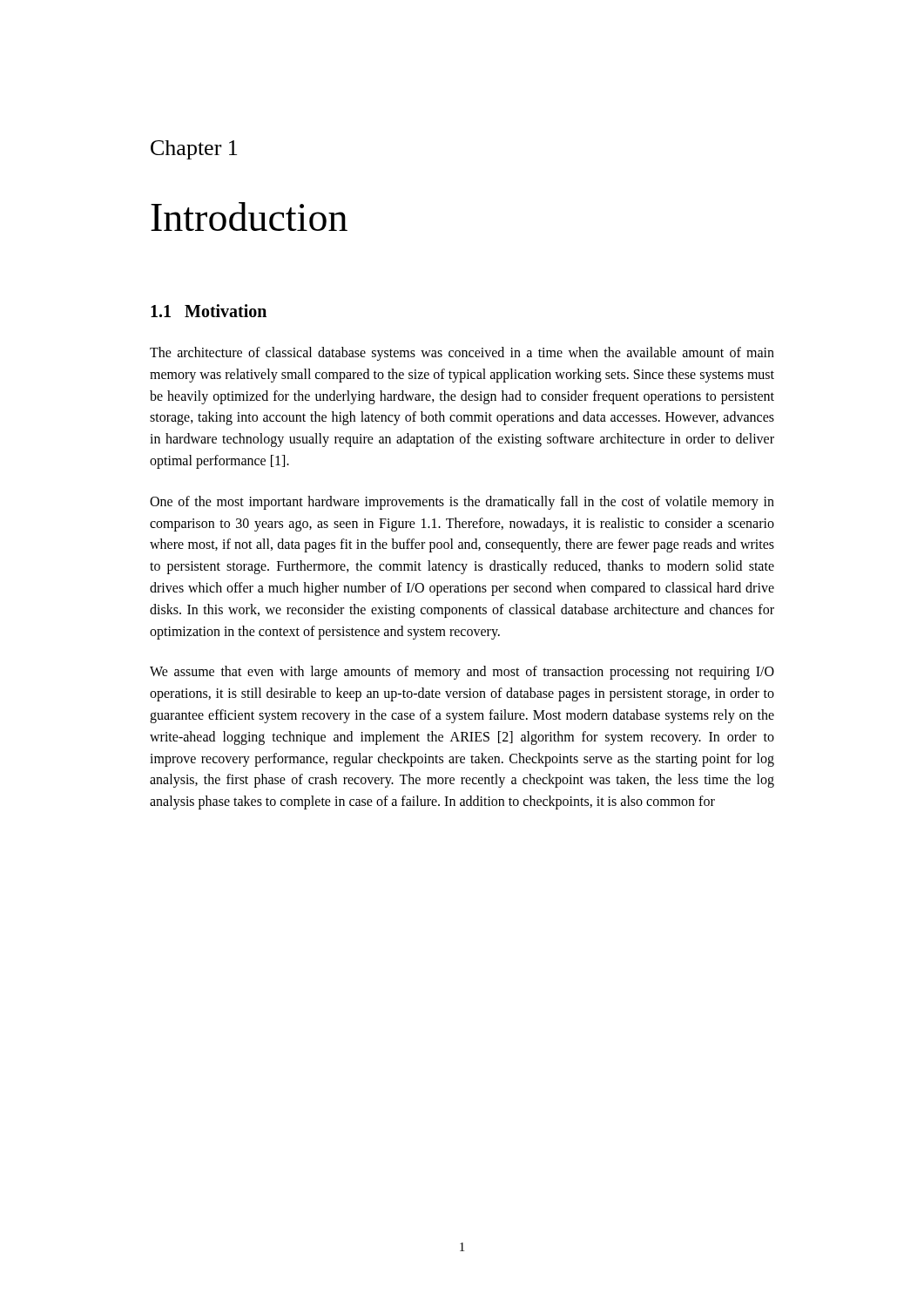The width and height of the screenshot is (924, 1307).
Task: Point to the block beginning "The architecture of classical database systems was conceived"
Action: click(462, 406)
